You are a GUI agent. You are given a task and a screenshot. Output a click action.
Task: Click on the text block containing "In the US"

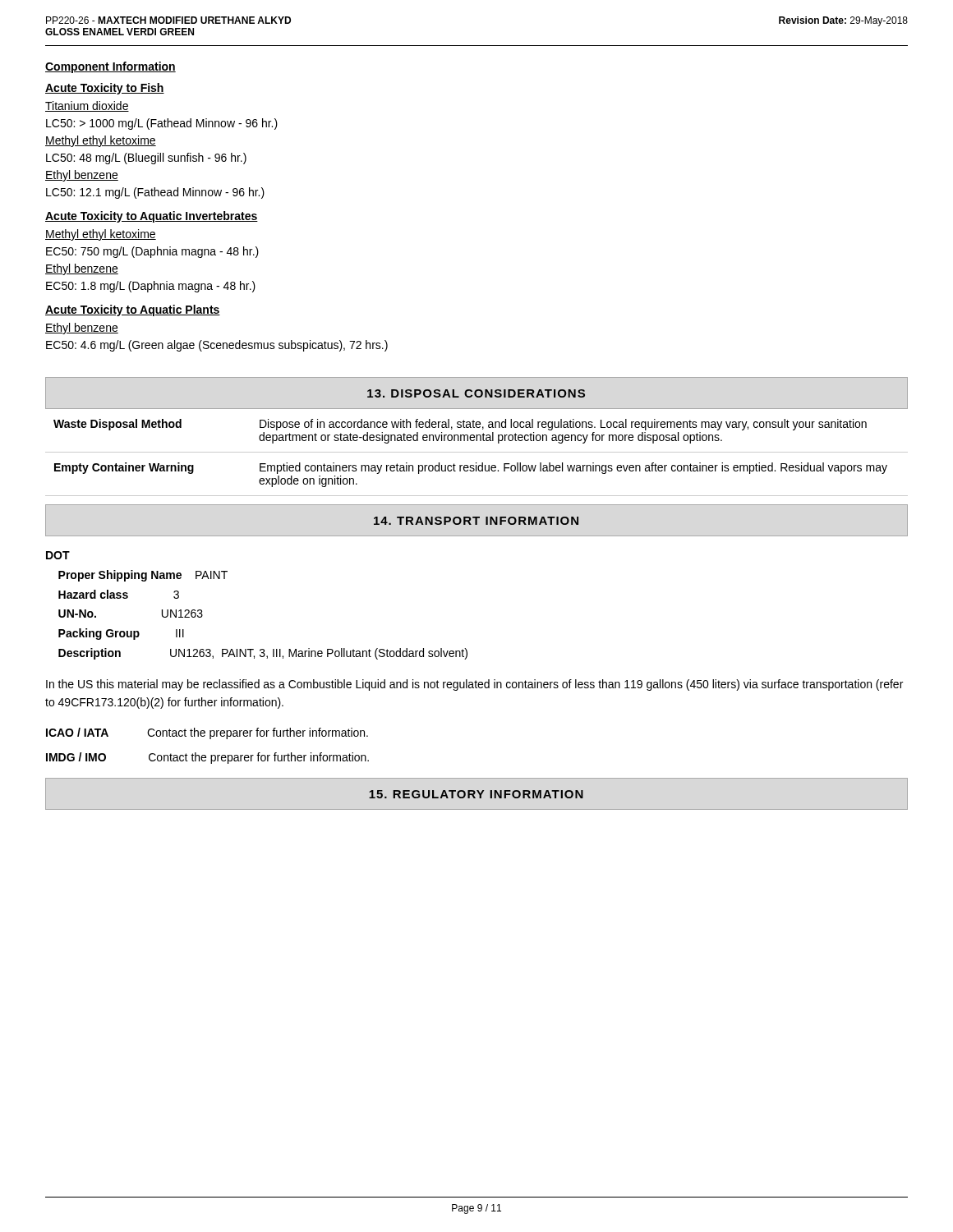(x=474, y=693)
